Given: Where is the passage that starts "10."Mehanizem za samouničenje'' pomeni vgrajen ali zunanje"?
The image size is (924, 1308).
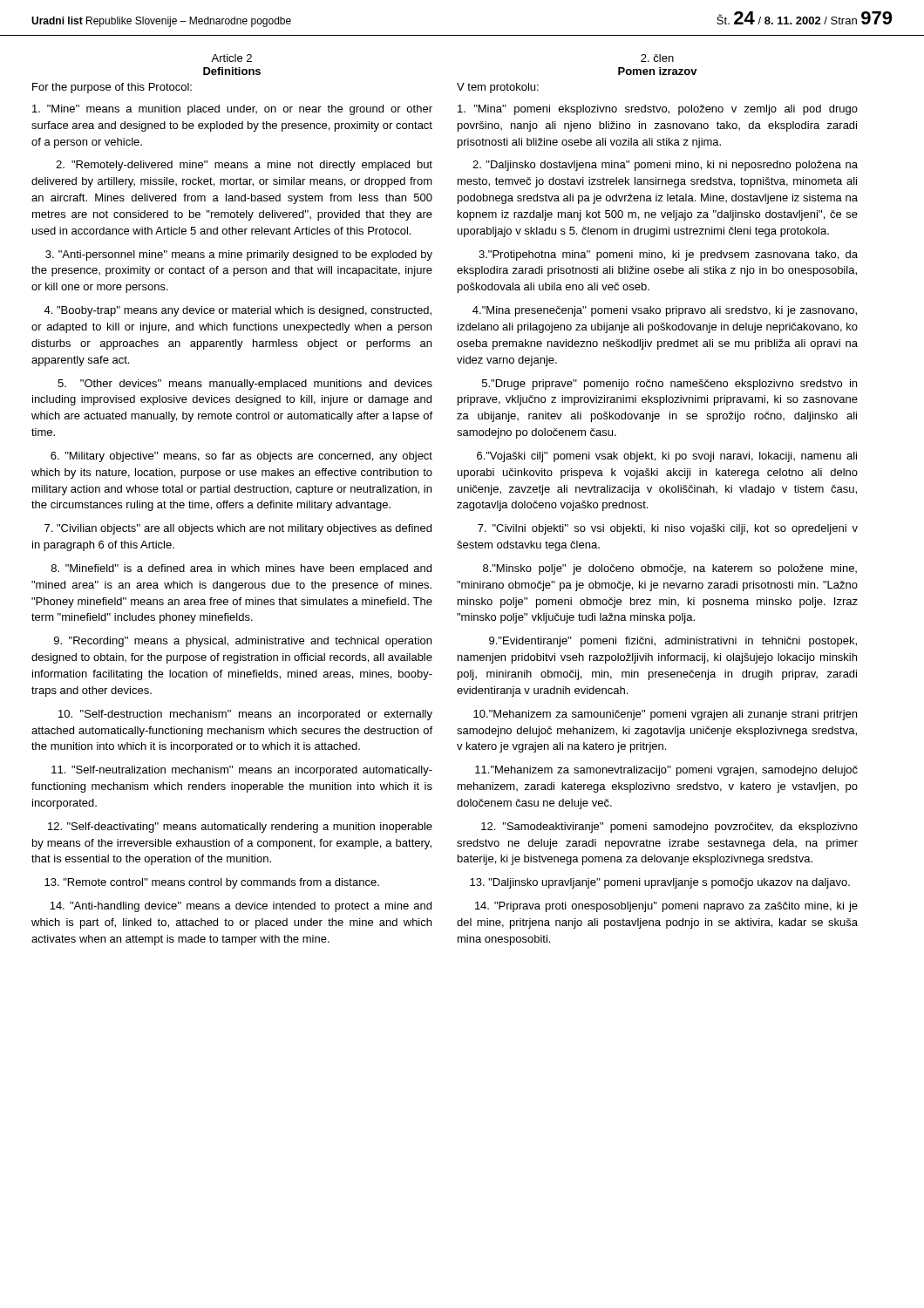Looking at the screenshot, I should coord(657,731).
